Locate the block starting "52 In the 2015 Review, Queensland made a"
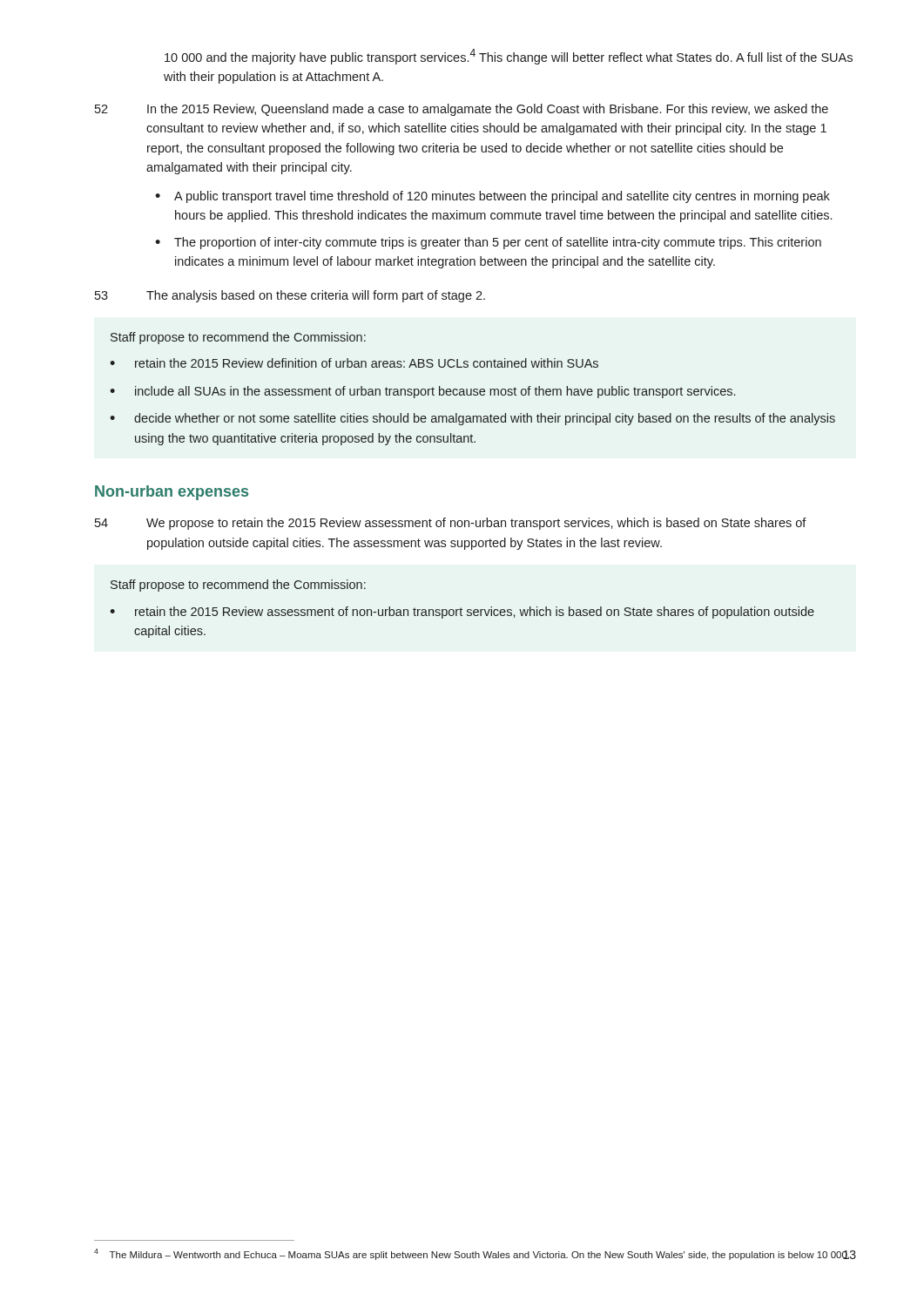 tap(475, 189)
